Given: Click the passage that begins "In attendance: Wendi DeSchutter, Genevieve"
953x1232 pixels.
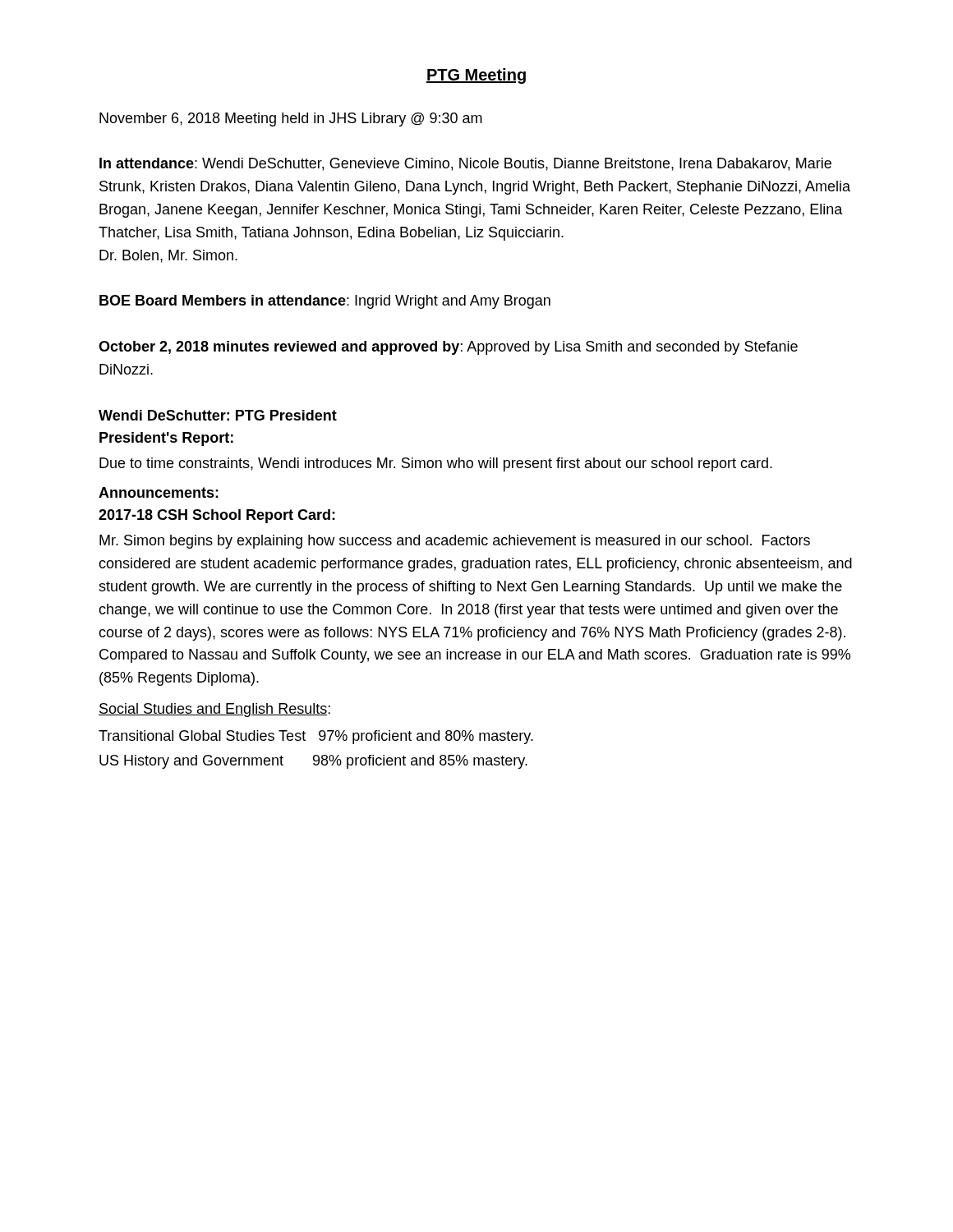Looking at the screenshot, I should pos(474,209).
